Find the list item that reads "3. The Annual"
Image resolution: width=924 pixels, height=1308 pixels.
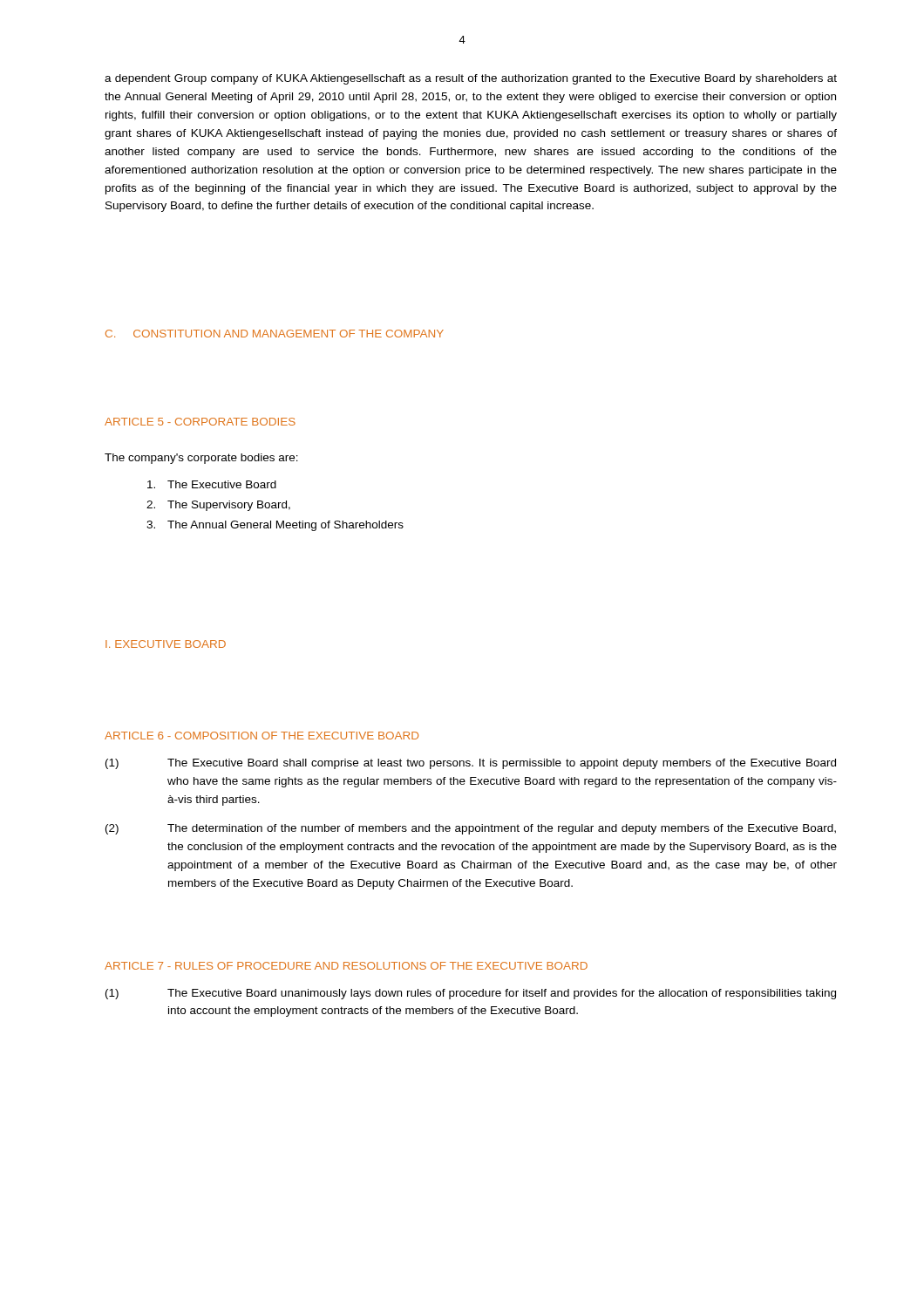click(x=275, y=525)
